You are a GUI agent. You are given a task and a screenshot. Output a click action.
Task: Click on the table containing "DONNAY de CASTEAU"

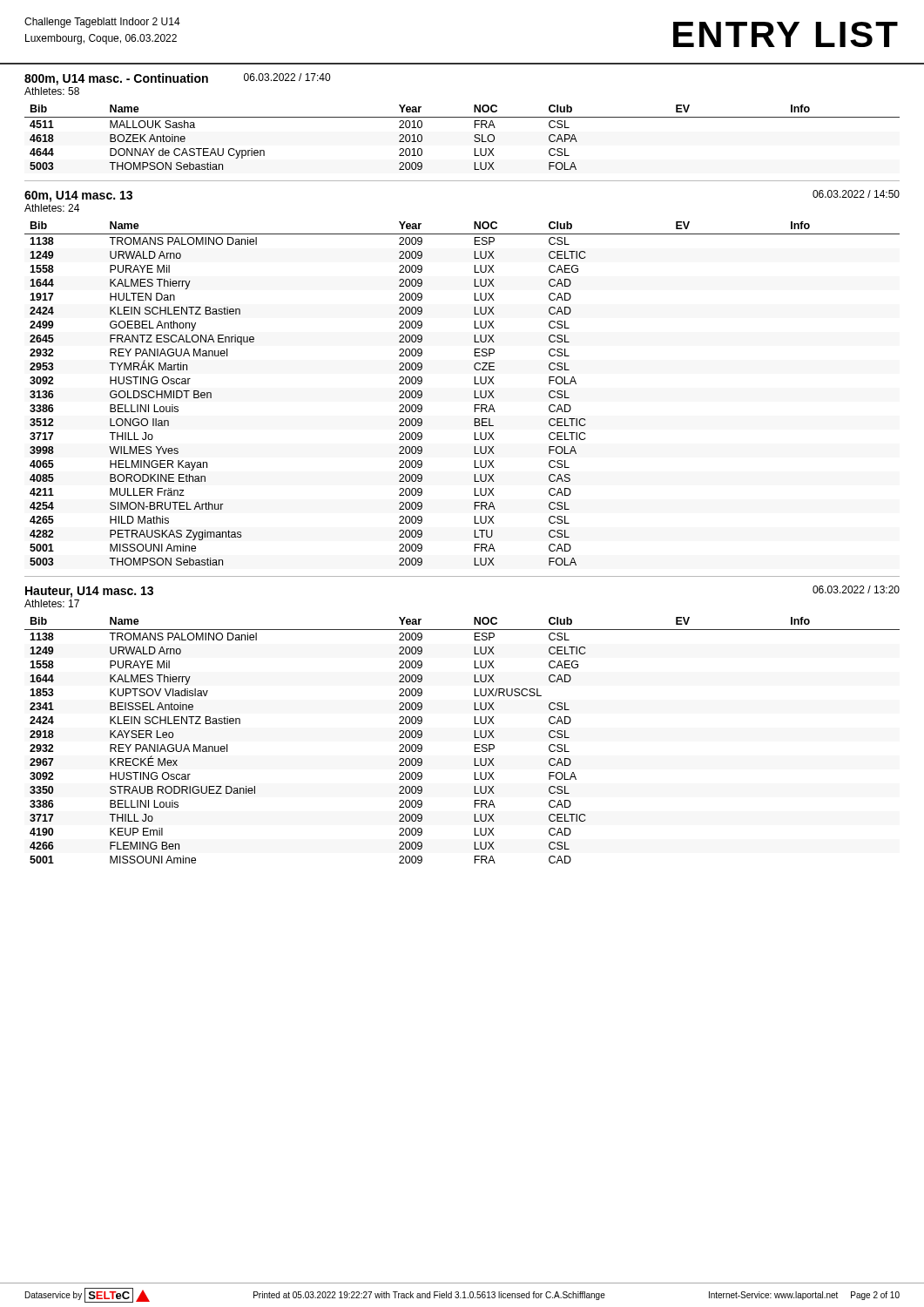[462, 140]
